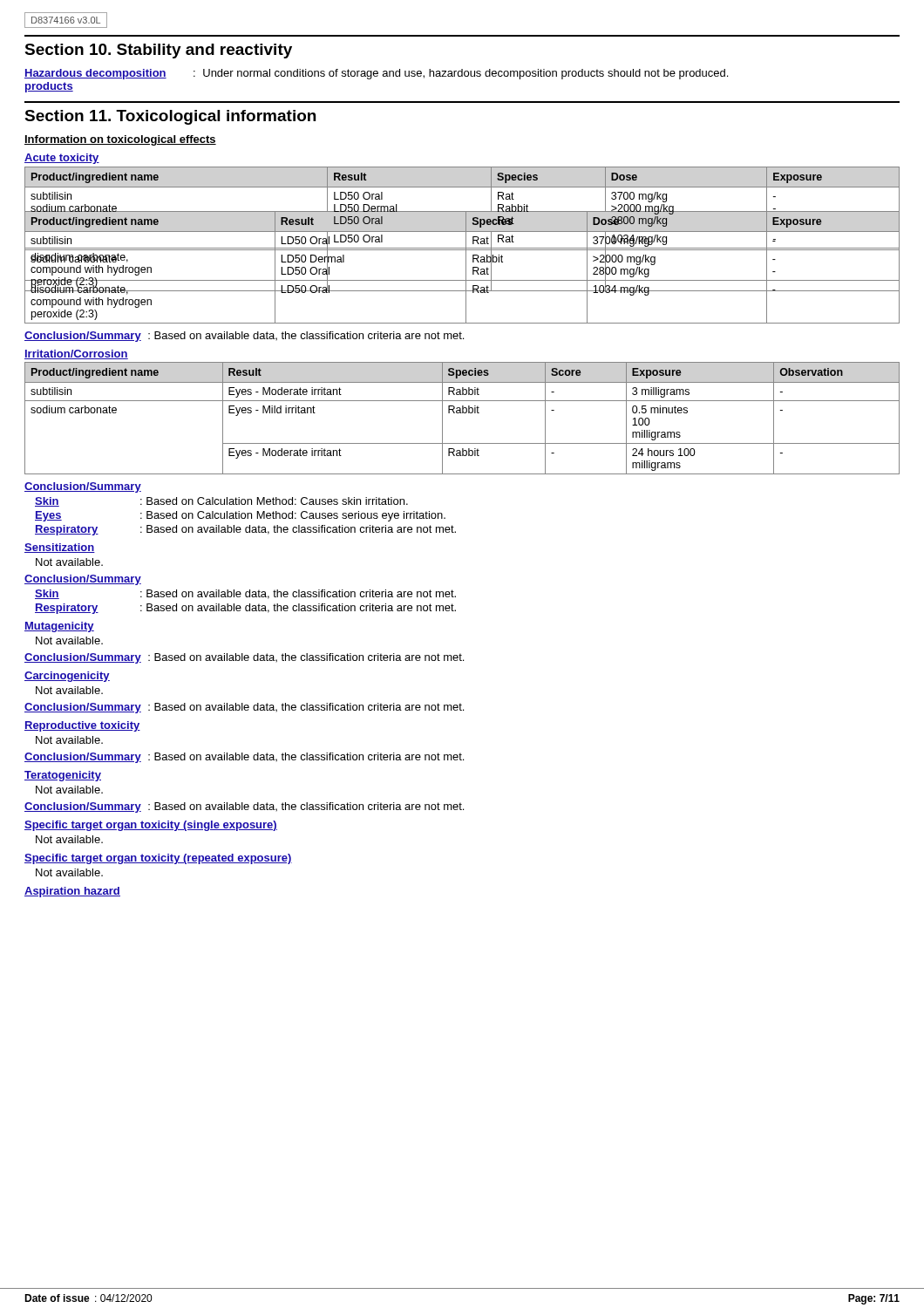The width and height of the screenshot is (924, 1308).
Task: Point to the text block starting "Section 11. Toxicological information"
Action: pos(170,117)
